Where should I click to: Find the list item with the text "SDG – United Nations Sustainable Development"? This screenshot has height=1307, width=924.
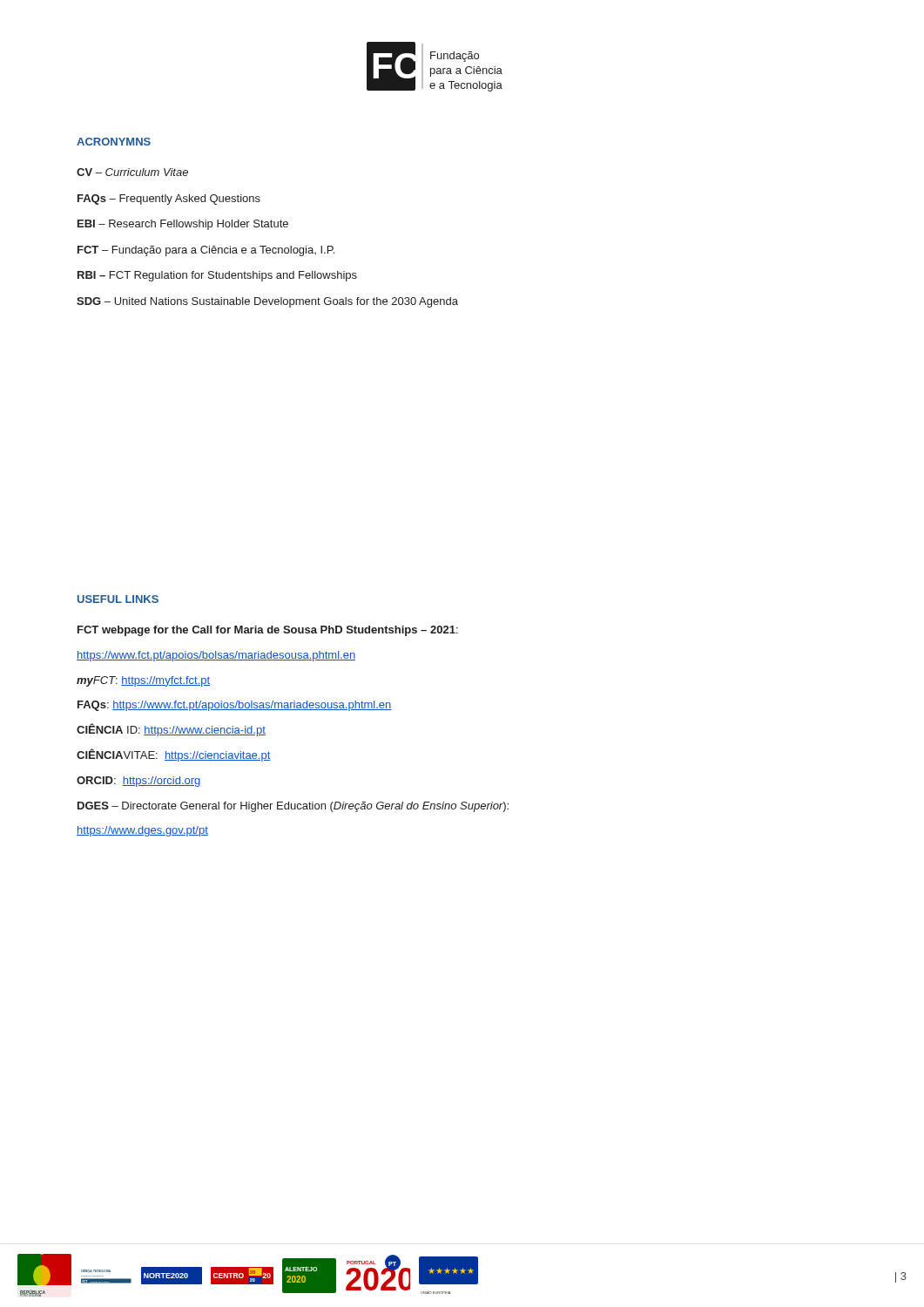pos(267,301)
